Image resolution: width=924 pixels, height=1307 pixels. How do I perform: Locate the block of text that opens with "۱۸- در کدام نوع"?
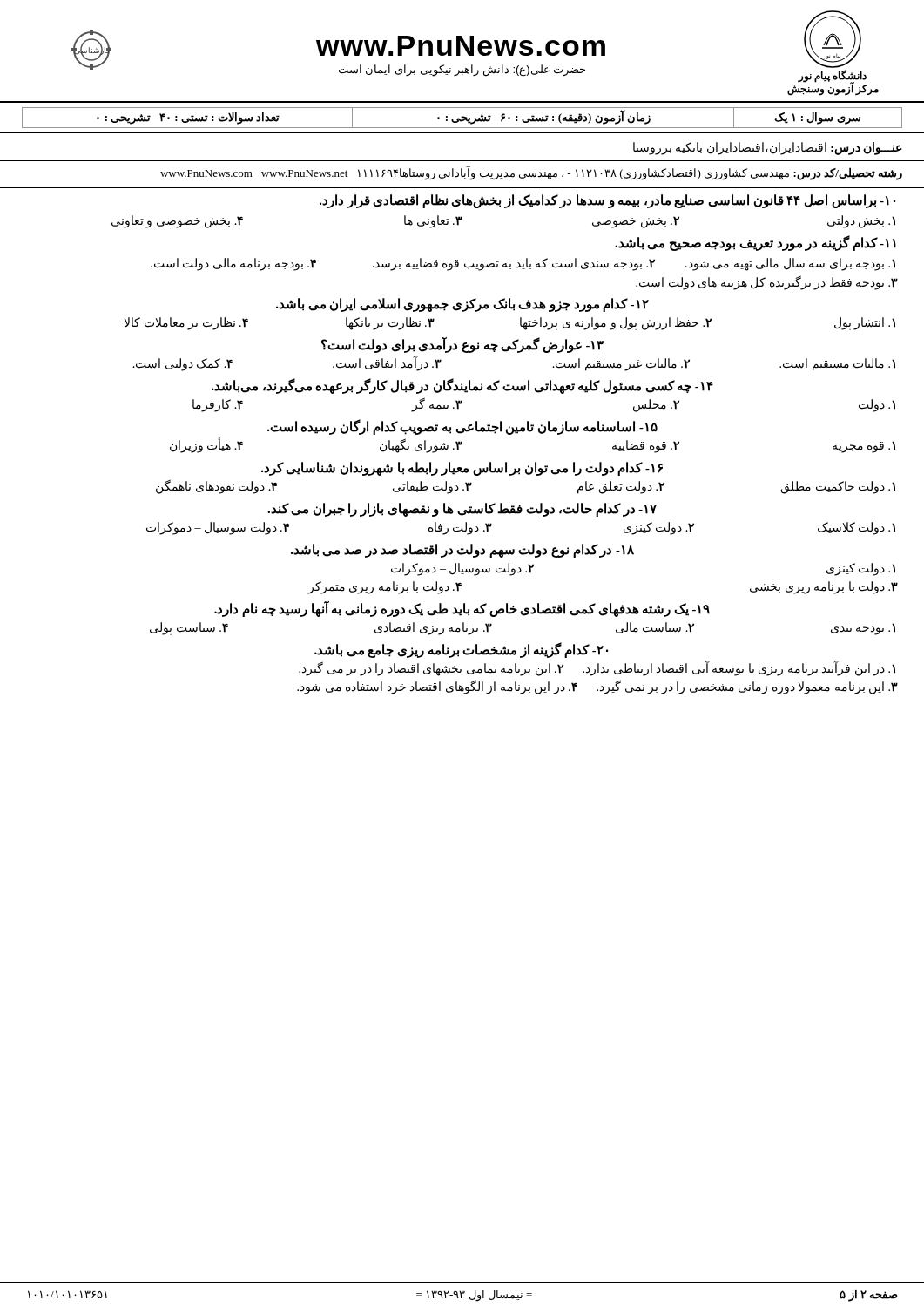(462, 550)
